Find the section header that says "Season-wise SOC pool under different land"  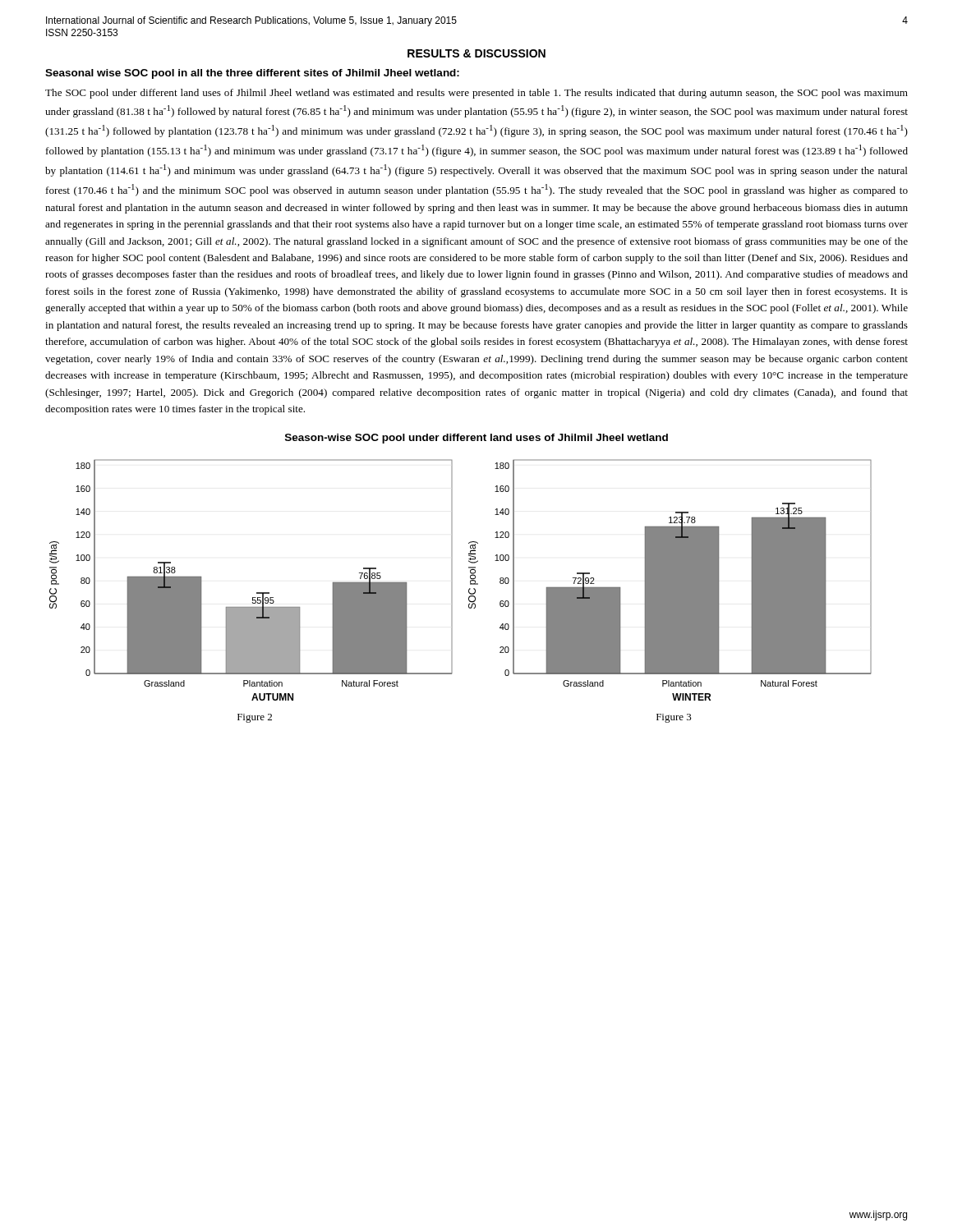pyautogui.click(x=476, y=437)
